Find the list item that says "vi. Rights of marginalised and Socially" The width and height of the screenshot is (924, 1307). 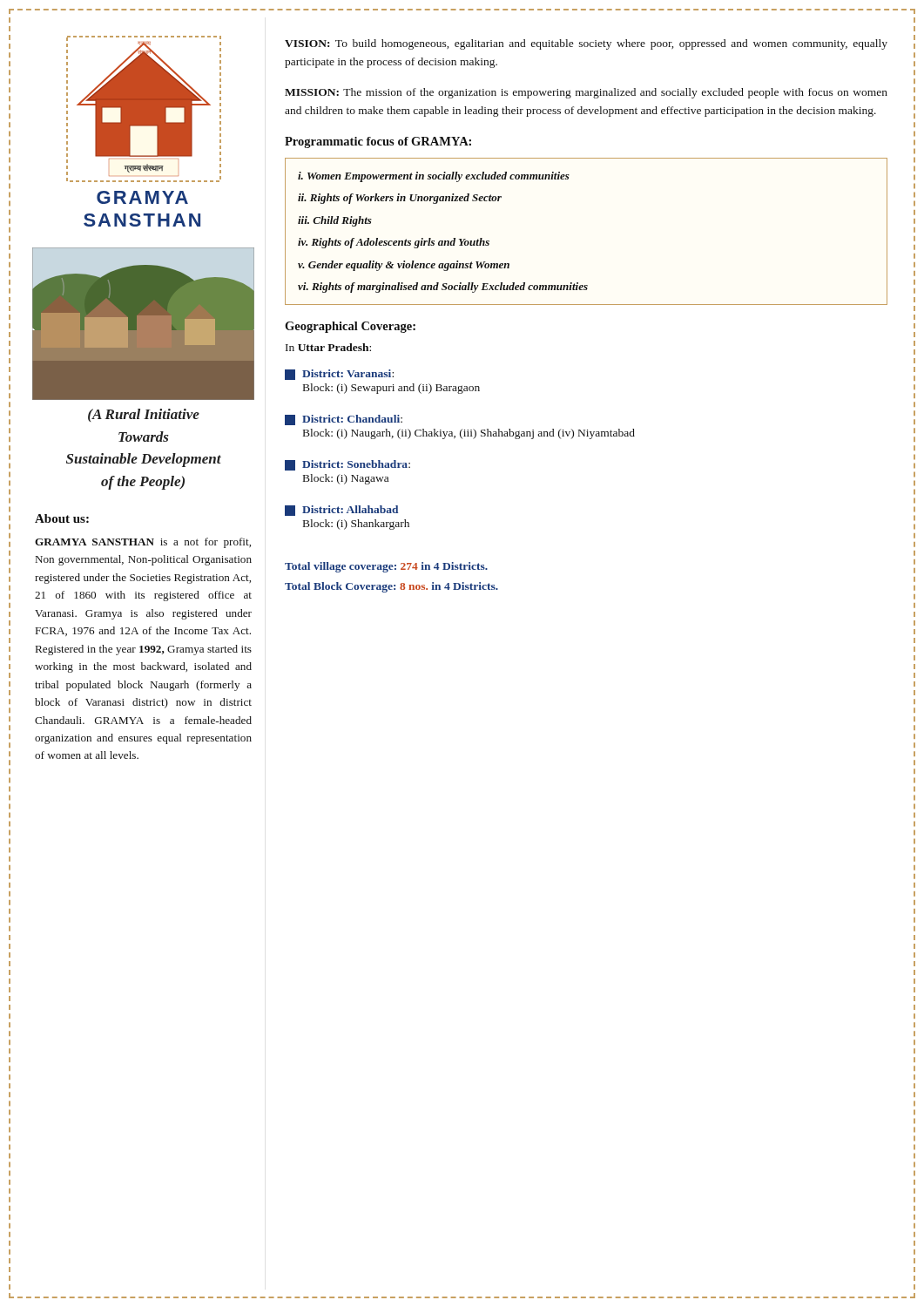443,286
